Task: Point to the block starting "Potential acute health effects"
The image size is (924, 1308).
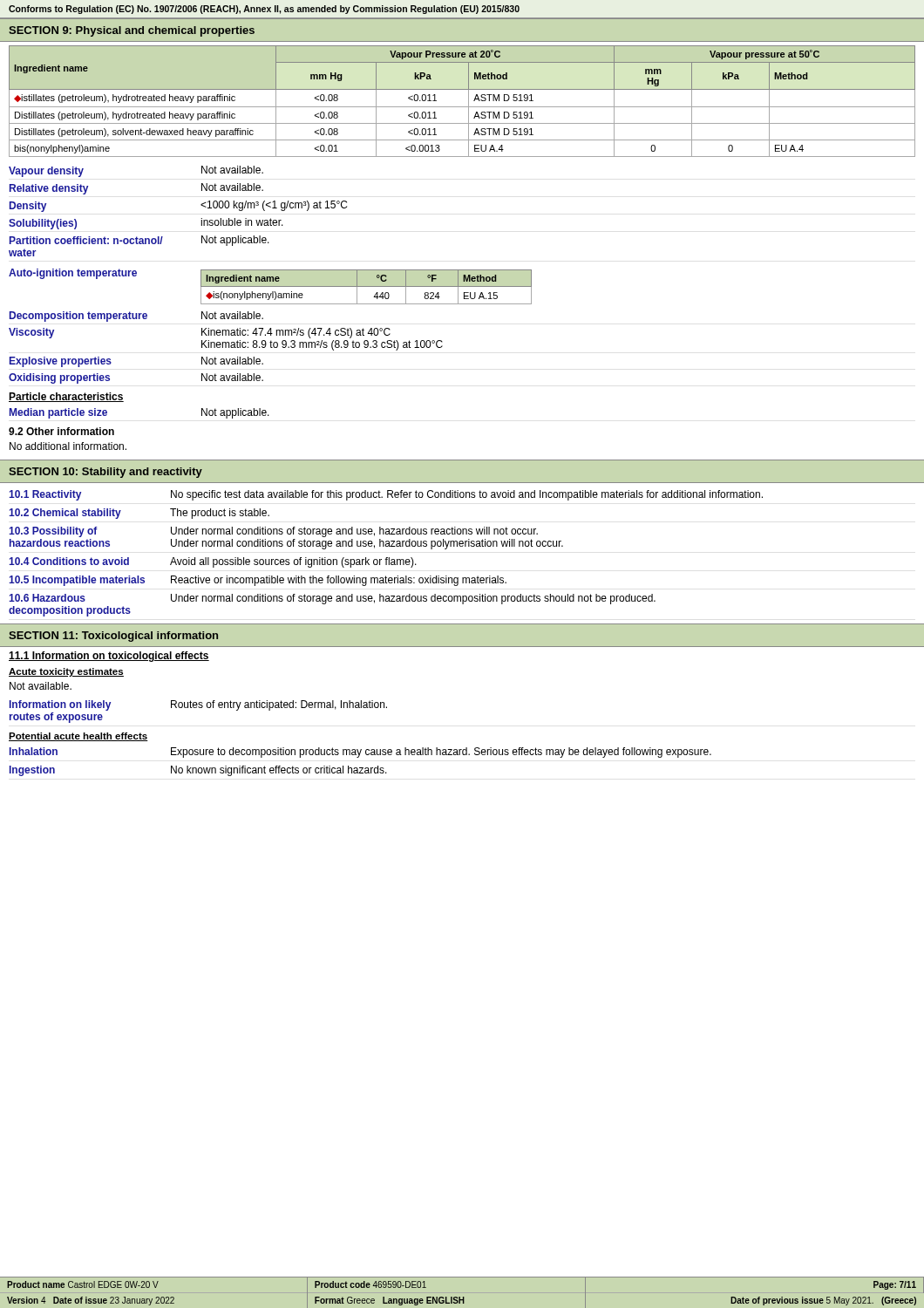Action: [78, 736]
